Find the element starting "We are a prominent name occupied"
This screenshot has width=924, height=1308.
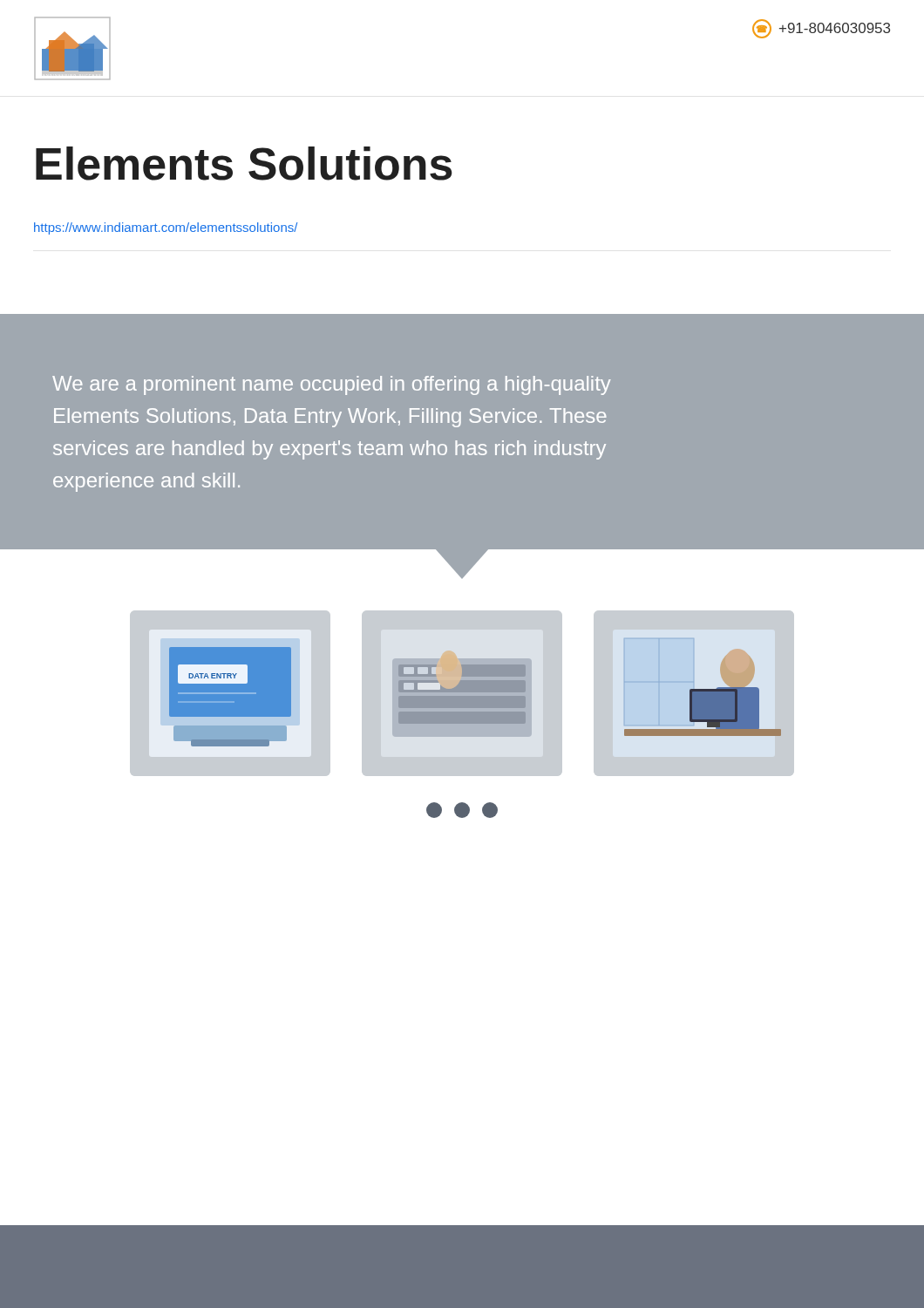coord(332,432)
